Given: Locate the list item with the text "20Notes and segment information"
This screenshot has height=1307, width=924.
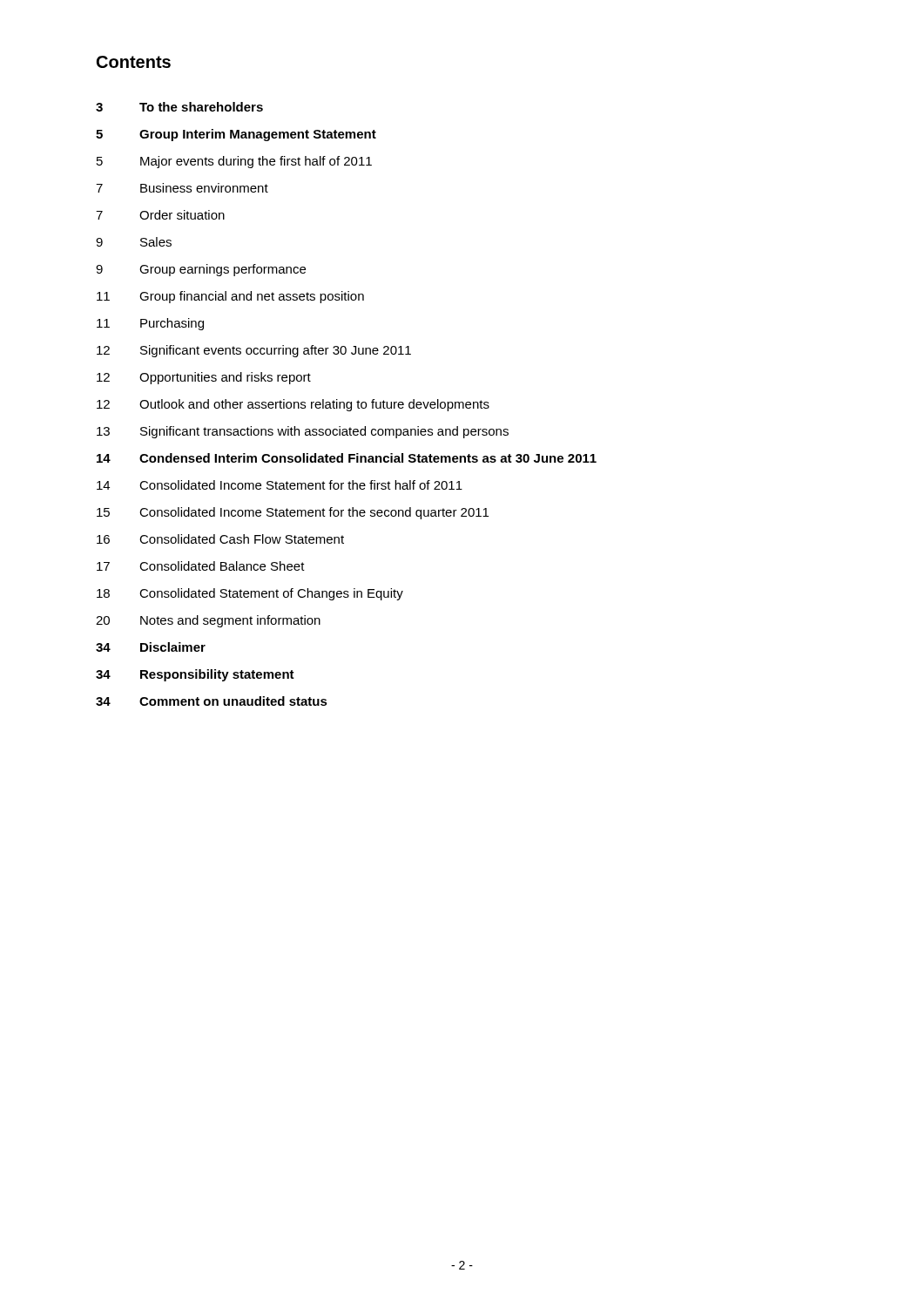Looking at the screenshot, I should click(x=208, y=621).
